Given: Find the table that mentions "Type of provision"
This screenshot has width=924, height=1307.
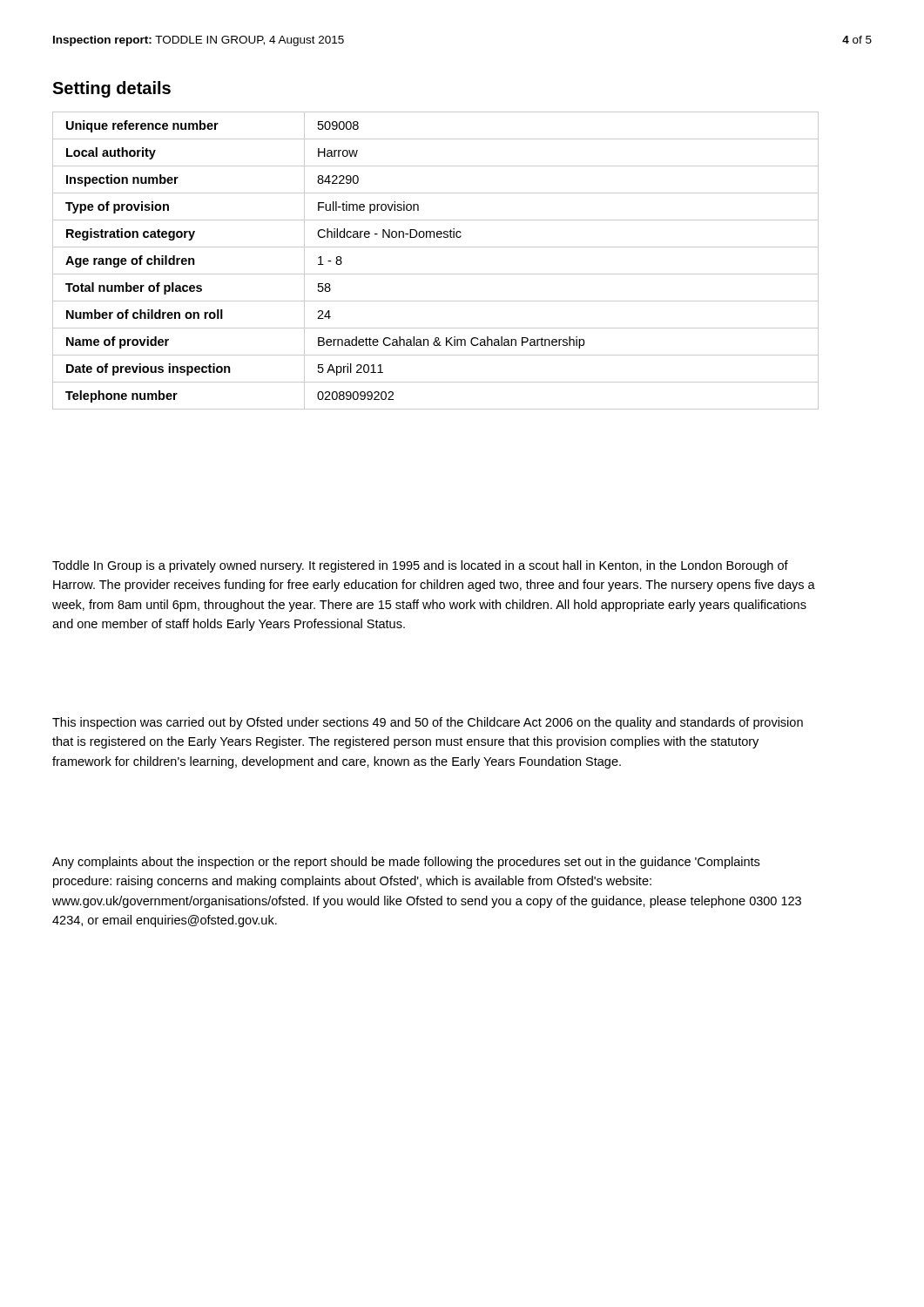Looking at the screenshot, I should [x=435, y=260].
